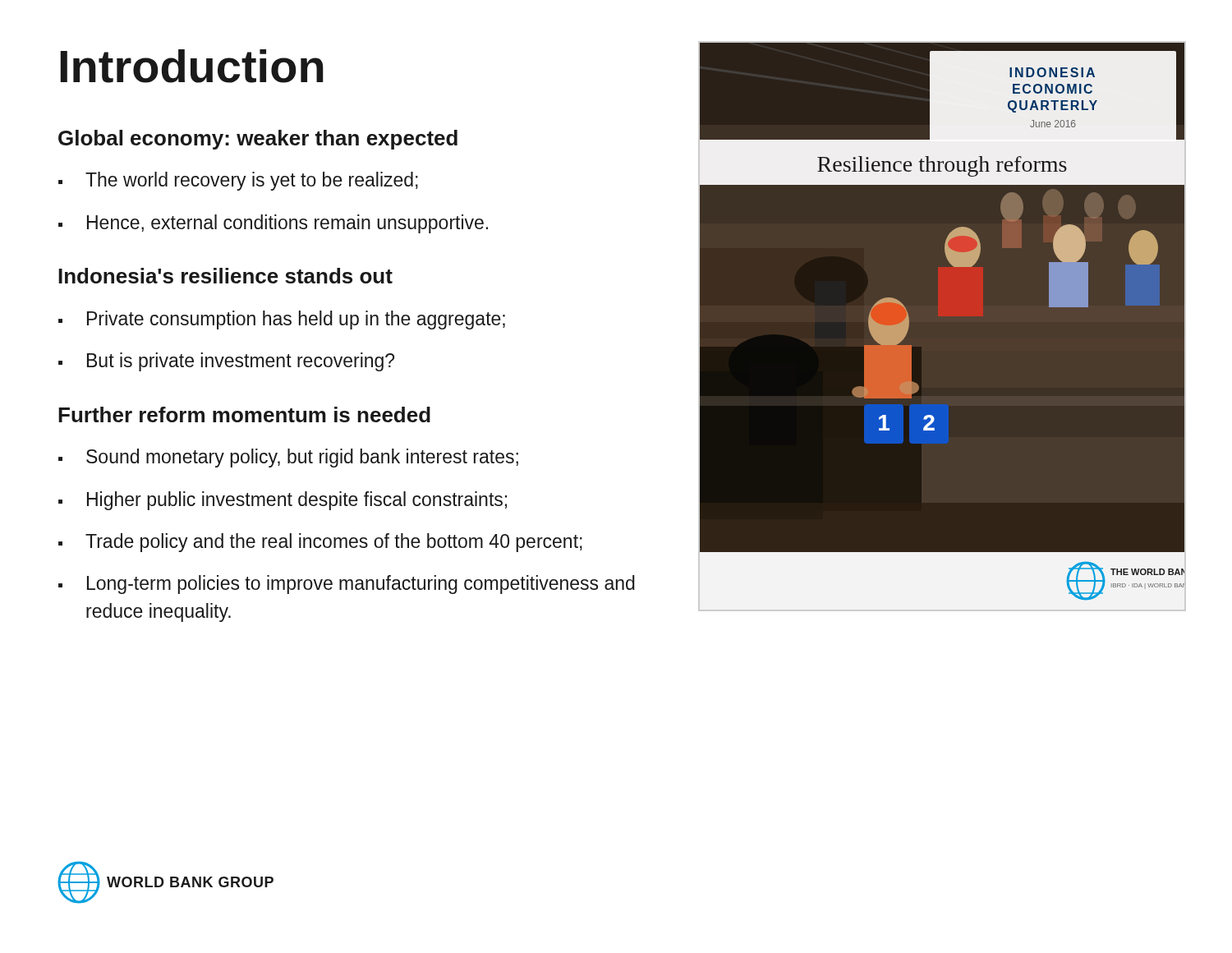The image size is (1232, 953).
Task: Select the section header with the text "Further reform momentum is needed"
Action: [244, 415]
